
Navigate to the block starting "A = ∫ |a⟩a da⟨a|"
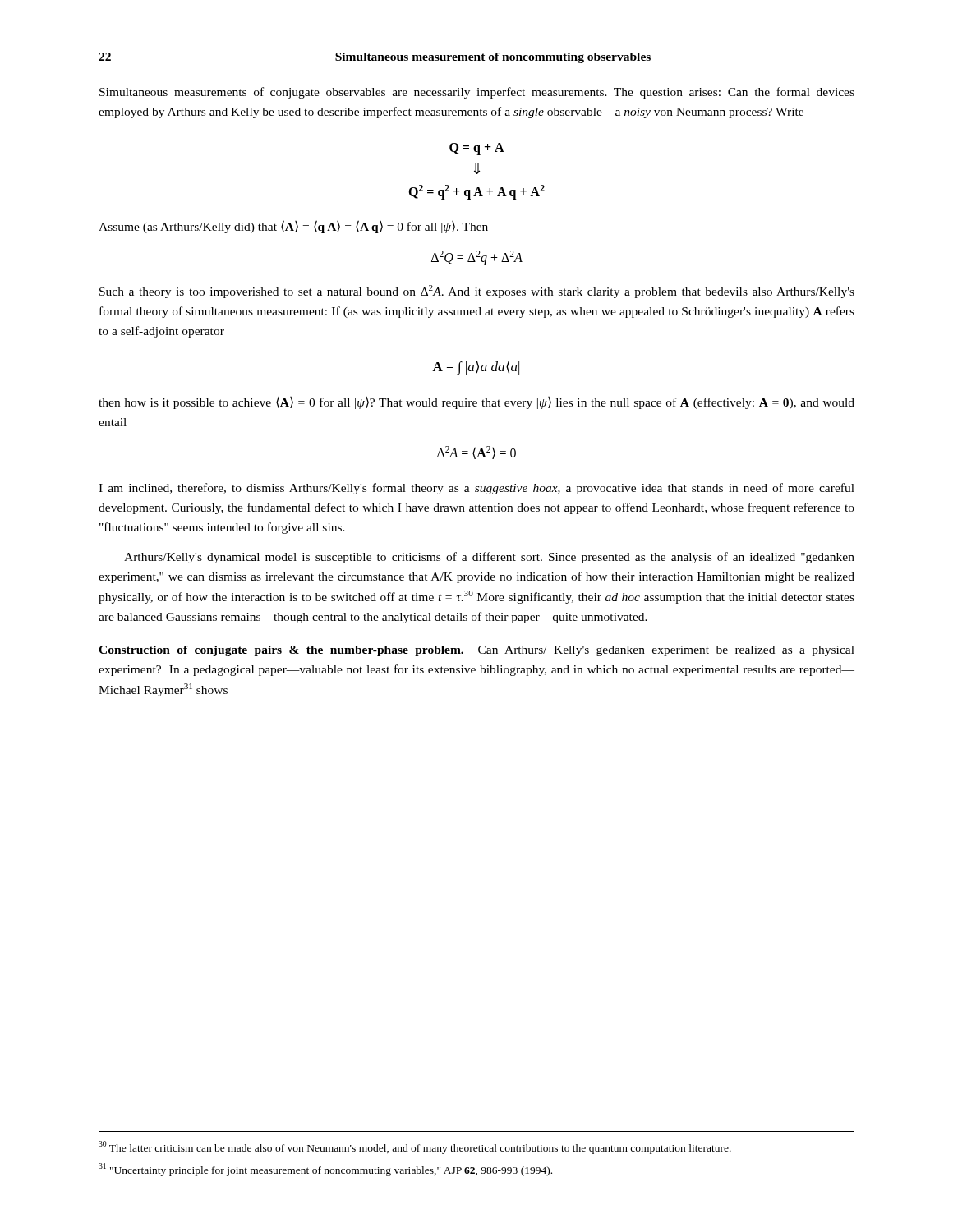(476, 366)
